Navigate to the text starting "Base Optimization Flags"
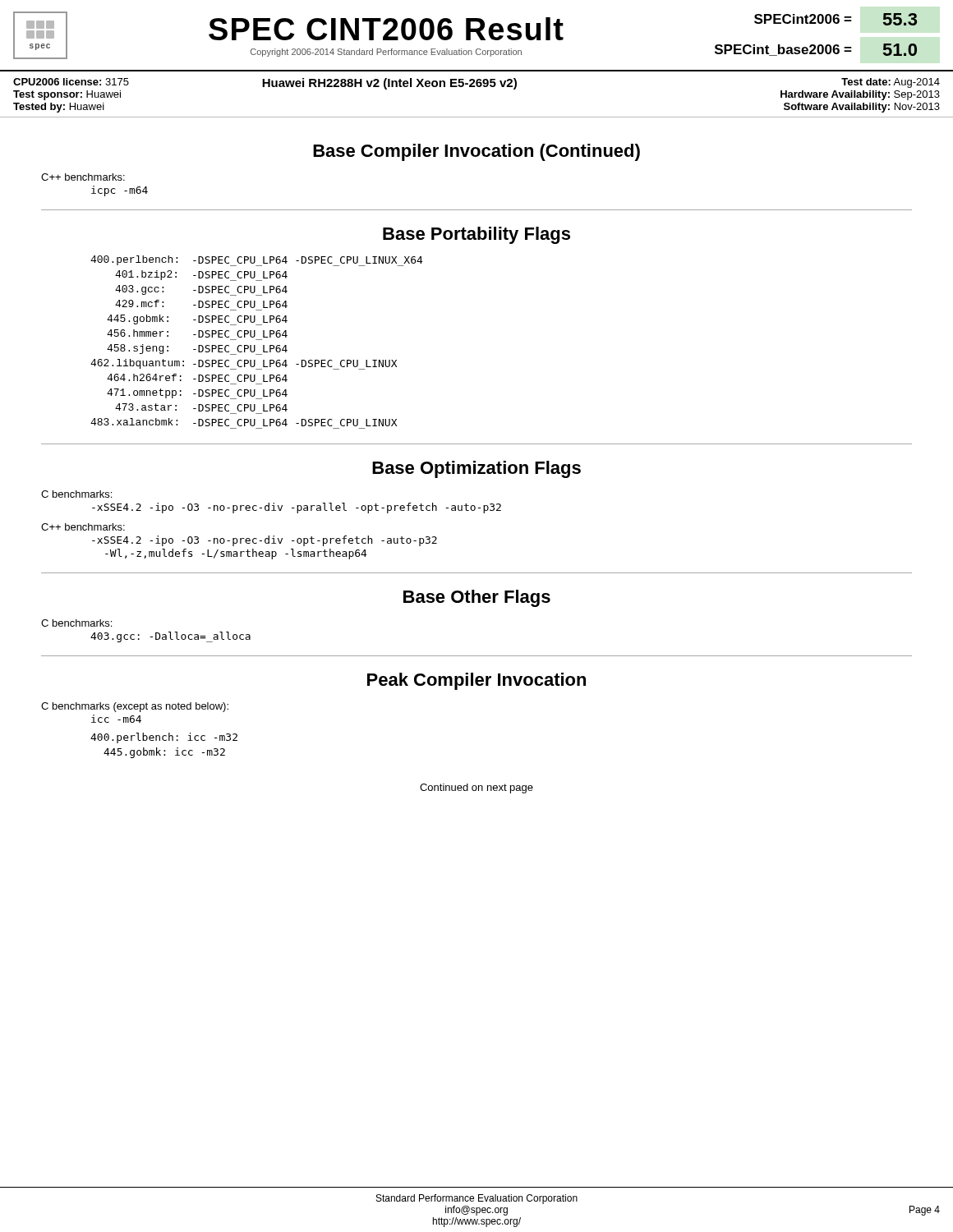The width and height of the screenshot is (953, 1232). tap(476, 468)
